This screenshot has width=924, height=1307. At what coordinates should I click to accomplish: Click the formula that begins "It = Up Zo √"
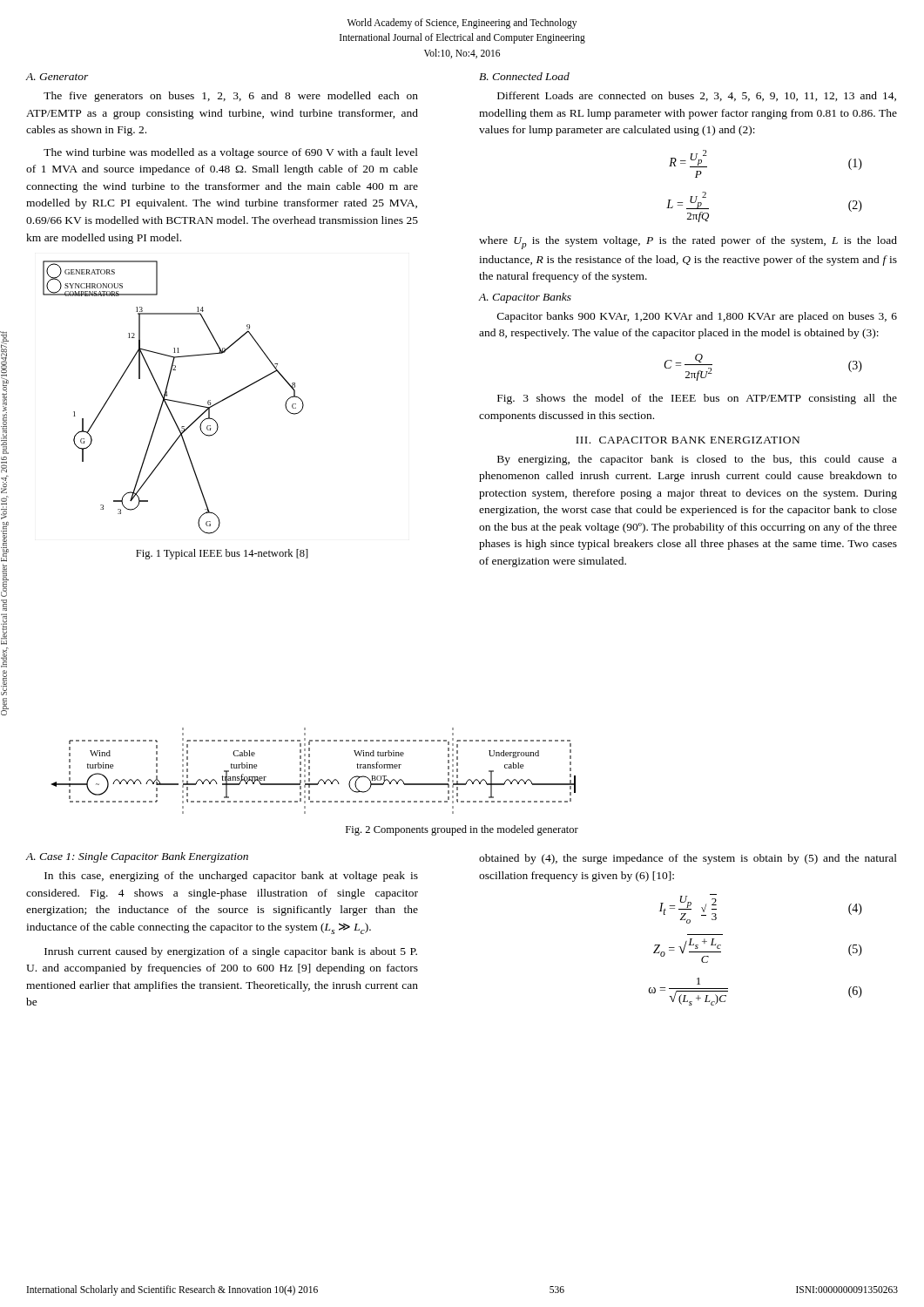685,909
